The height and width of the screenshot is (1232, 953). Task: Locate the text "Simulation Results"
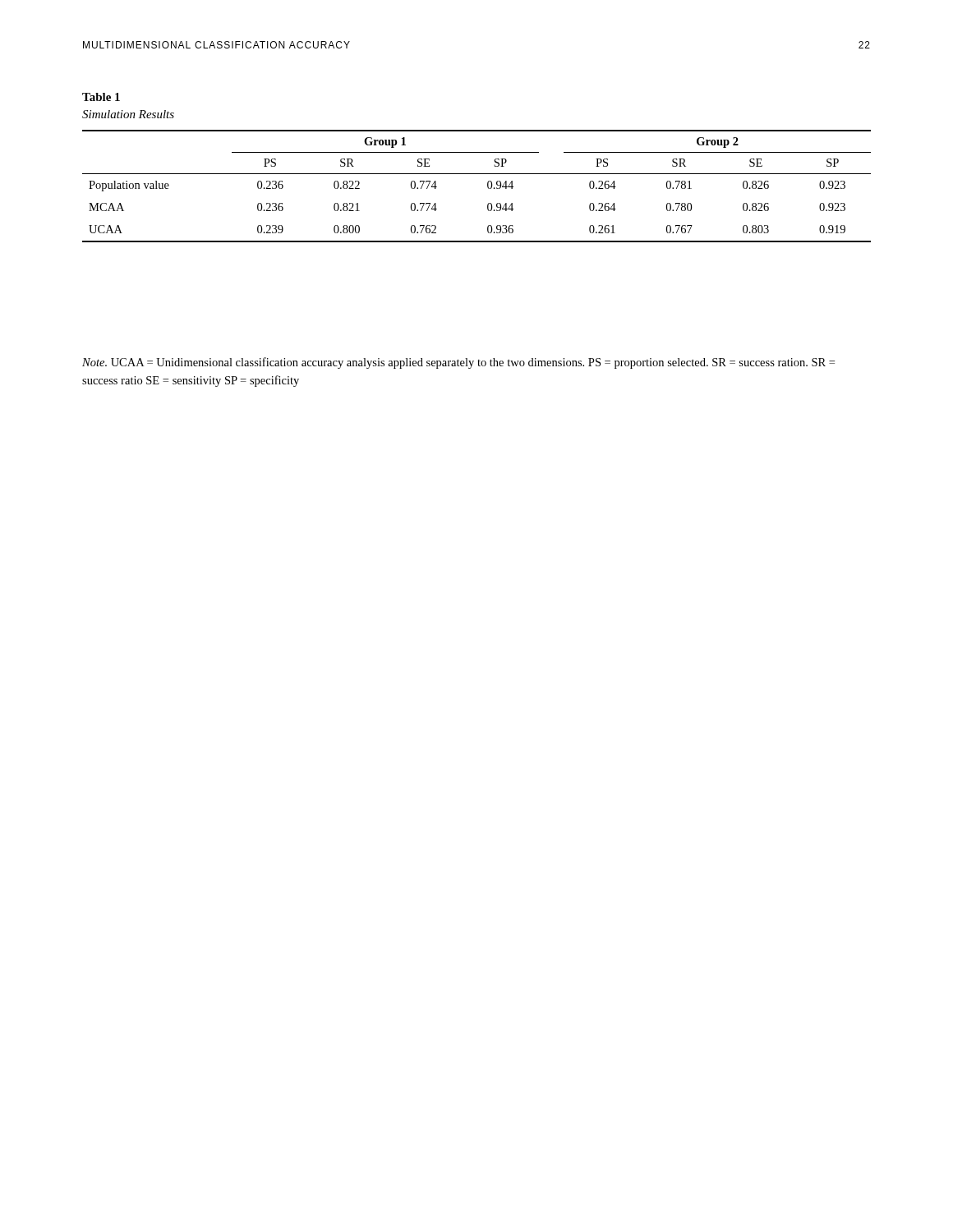pyautogui.click(x=128, y=114)
